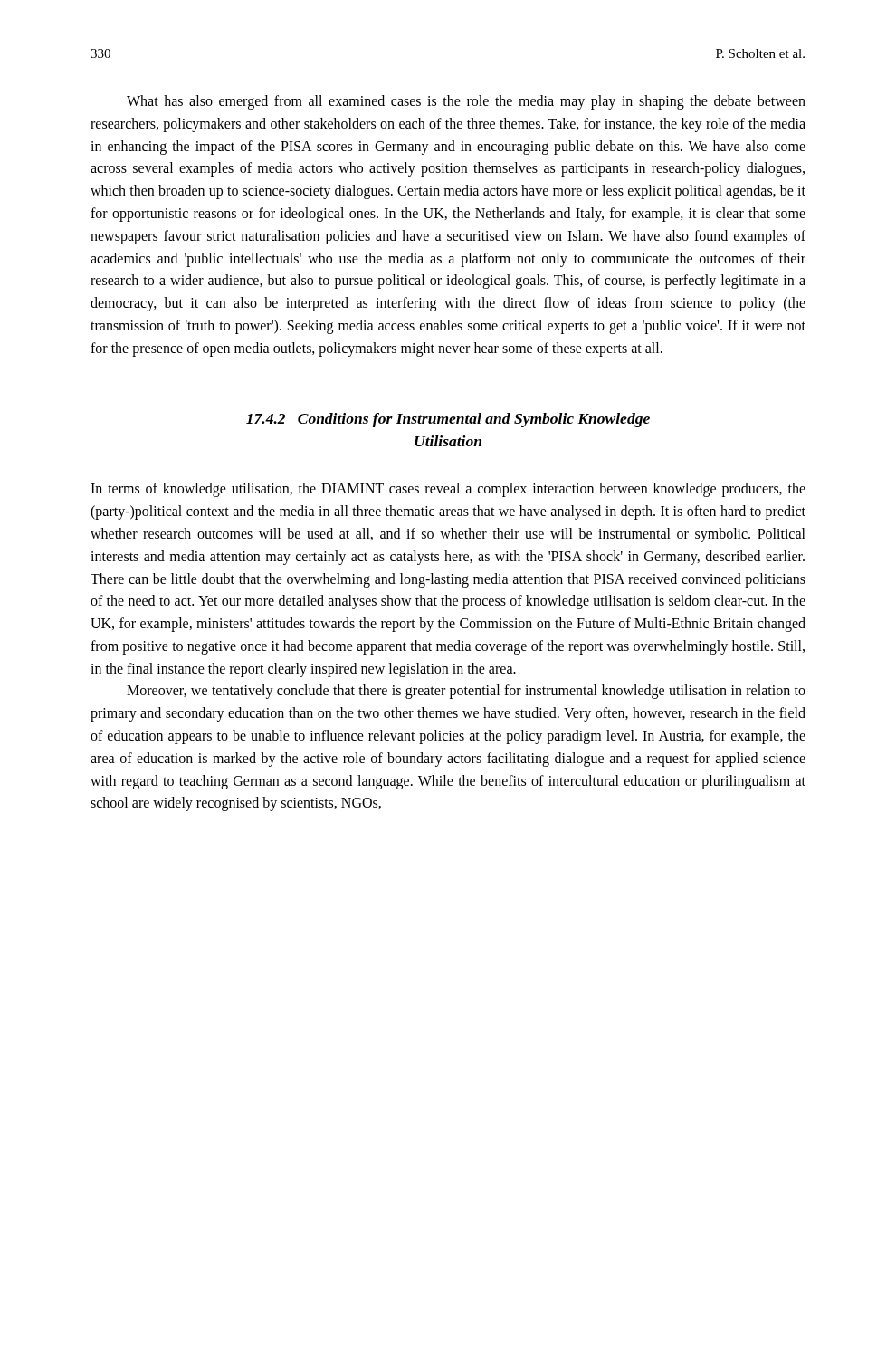Find the block on this page that starts "In terms of knowledge utilisation, the DIAMINT cases"
This screenshot has width=896, height=1358.
pyautogui.click(x=448, y=579)
